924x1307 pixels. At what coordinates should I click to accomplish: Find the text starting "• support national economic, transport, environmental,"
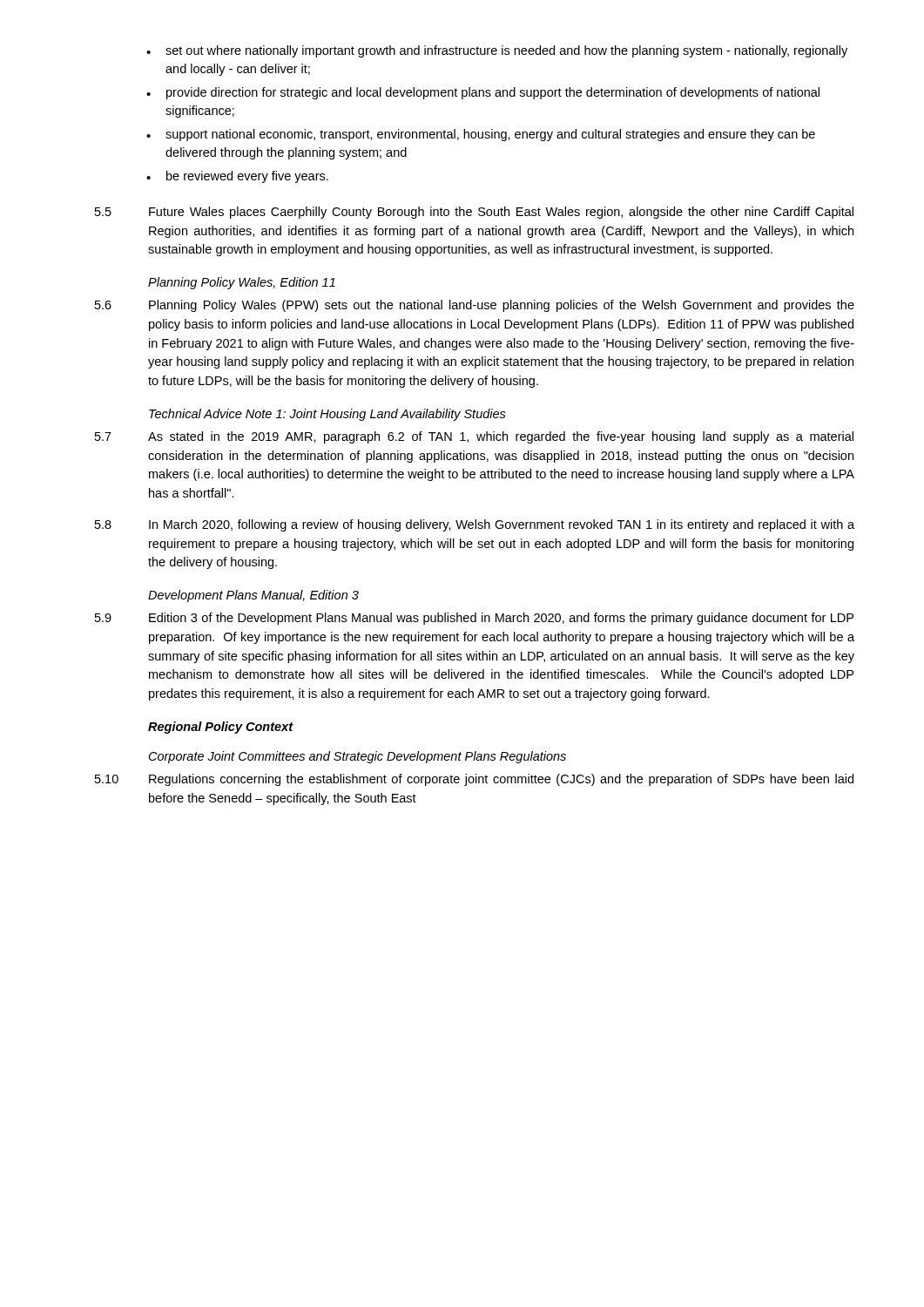[500, 144]
